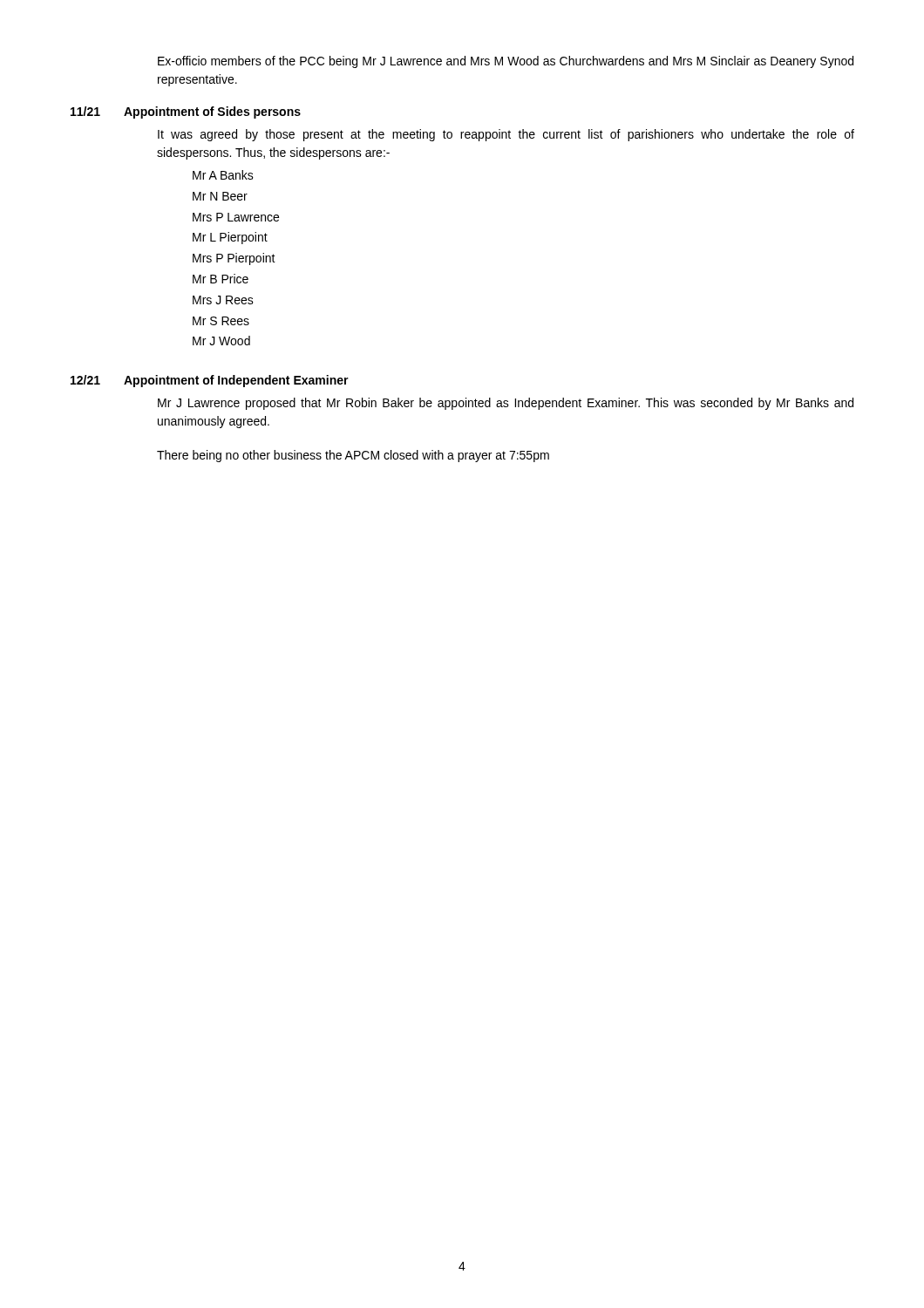Find the passage starting "Mr N Beer"
924x1308 pixels.
220,196
